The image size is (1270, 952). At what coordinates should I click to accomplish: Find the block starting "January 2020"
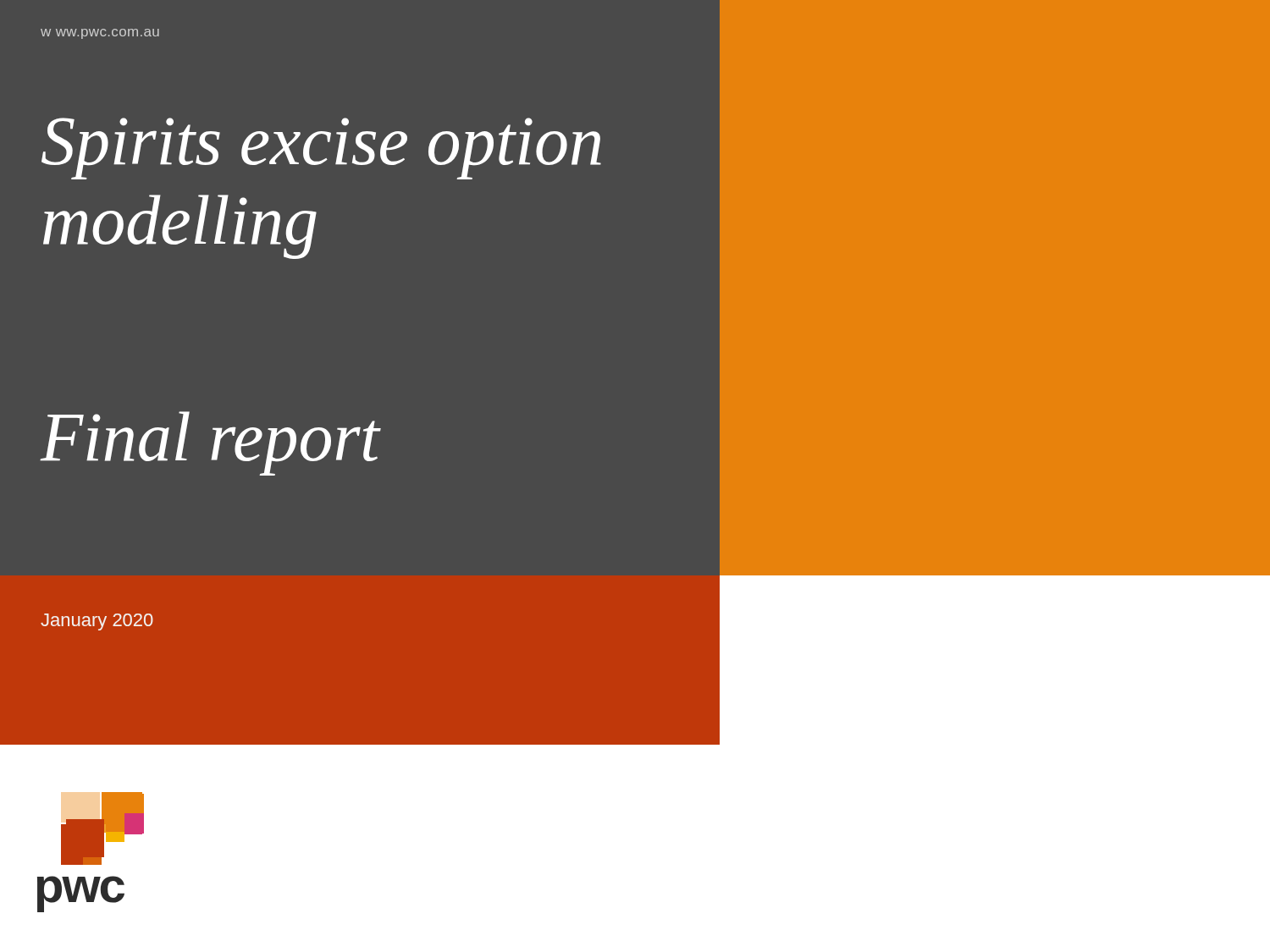click(97, 620)
